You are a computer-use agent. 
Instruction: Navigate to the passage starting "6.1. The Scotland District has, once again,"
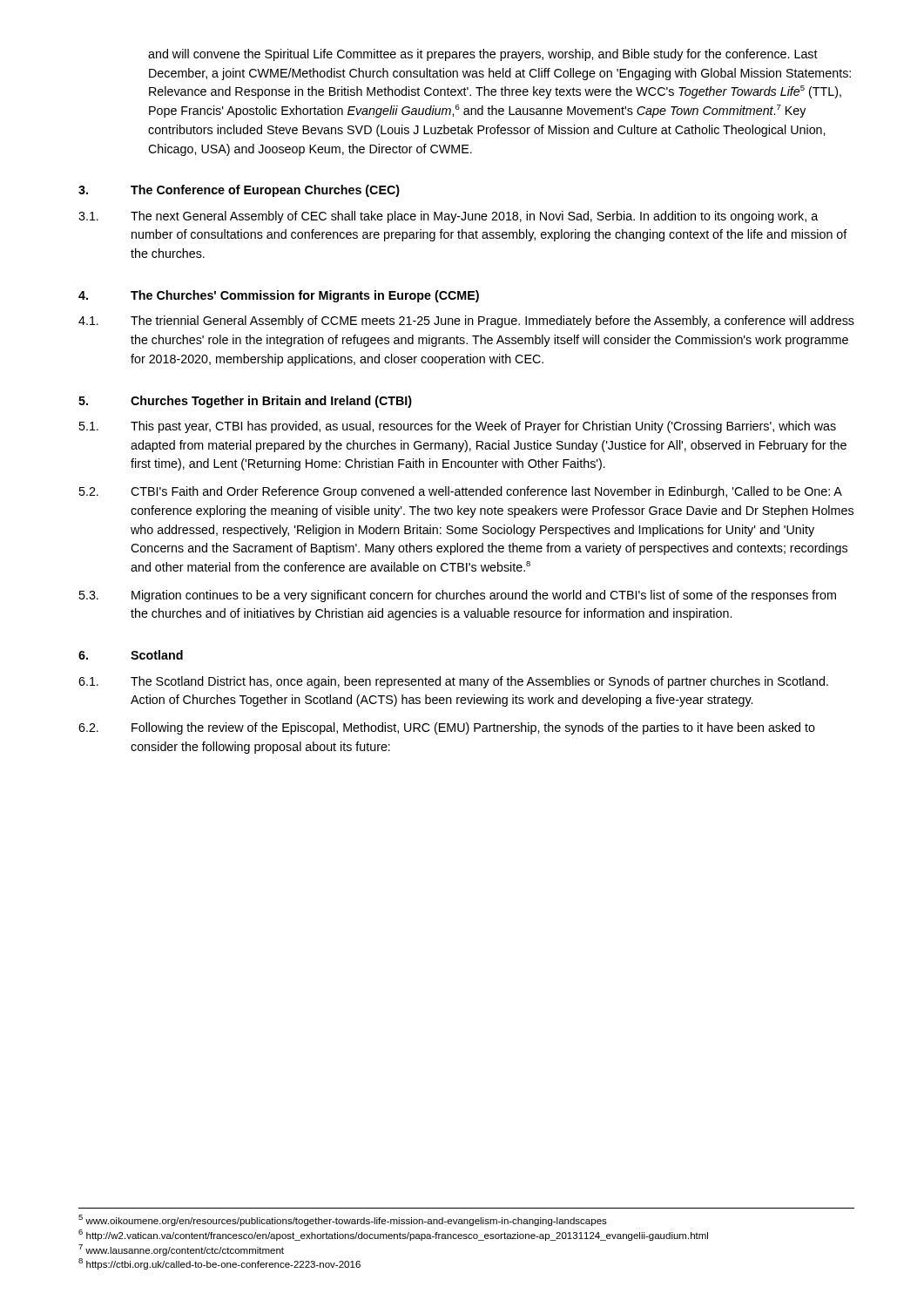(466, 691)
